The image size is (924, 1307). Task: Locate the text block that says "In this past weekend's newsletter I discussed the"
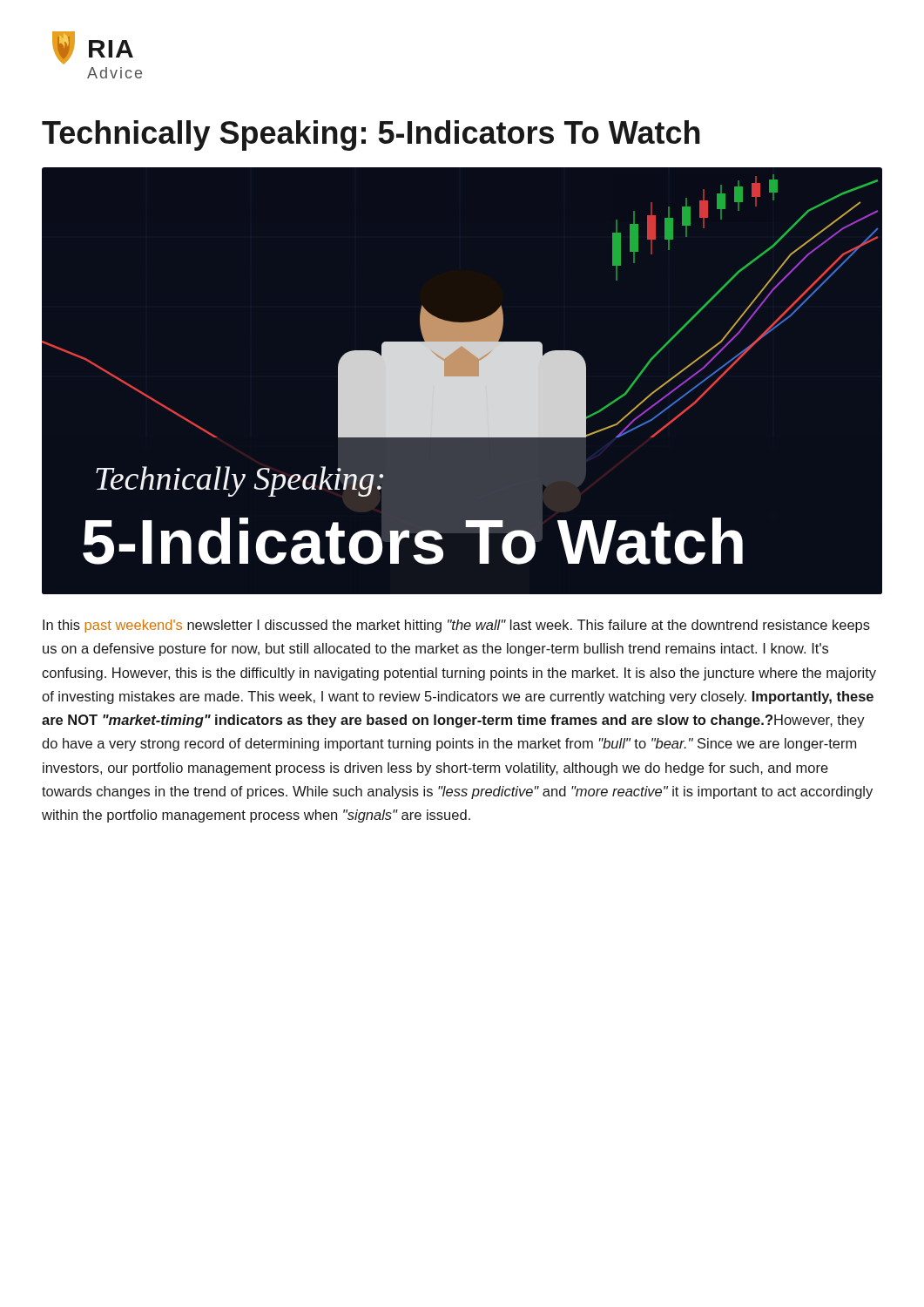pyautogui.click(x=462, y=720)
